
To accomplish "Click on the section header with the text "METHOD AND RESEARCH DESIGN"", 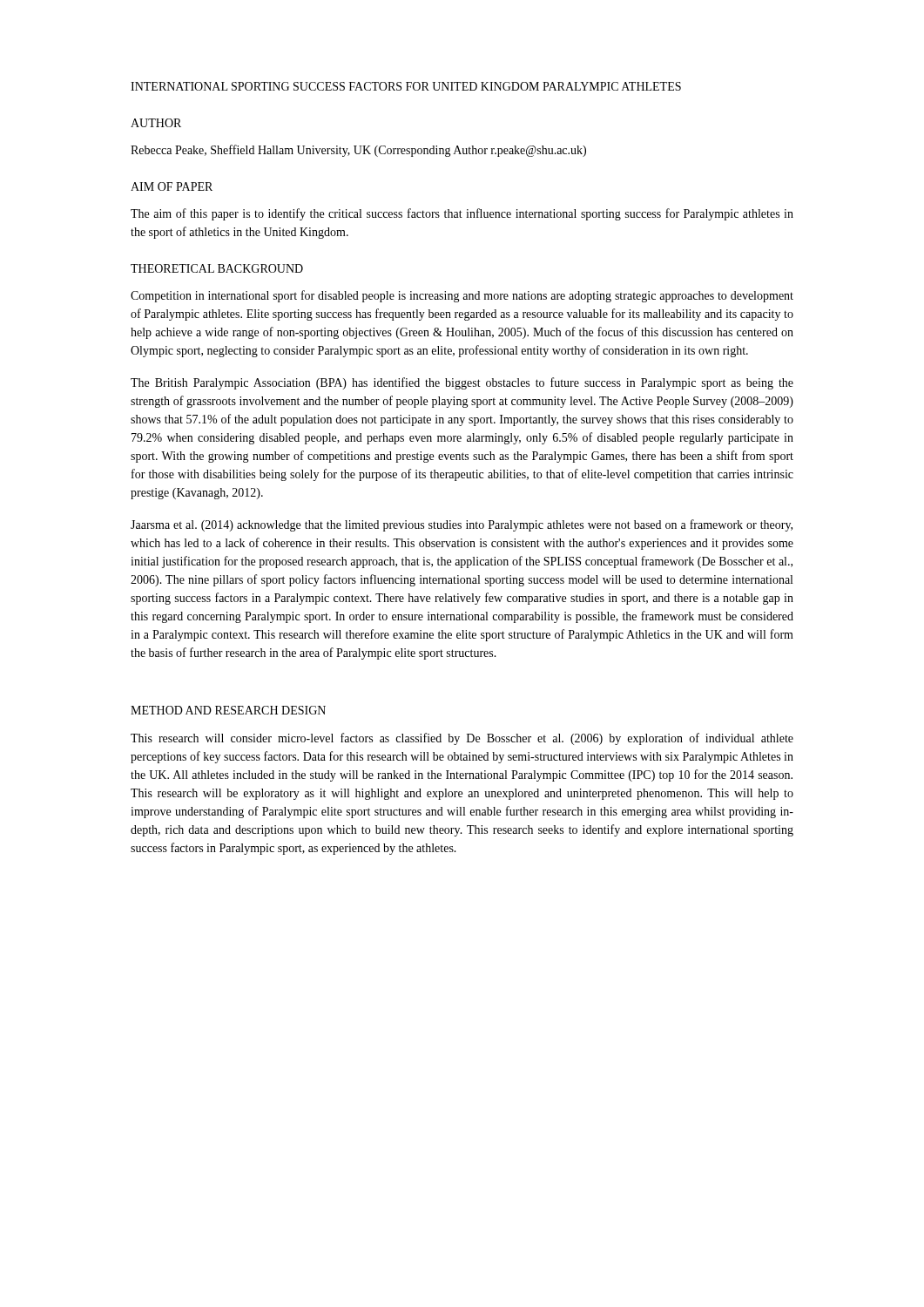I will click(x=228, y=711).
